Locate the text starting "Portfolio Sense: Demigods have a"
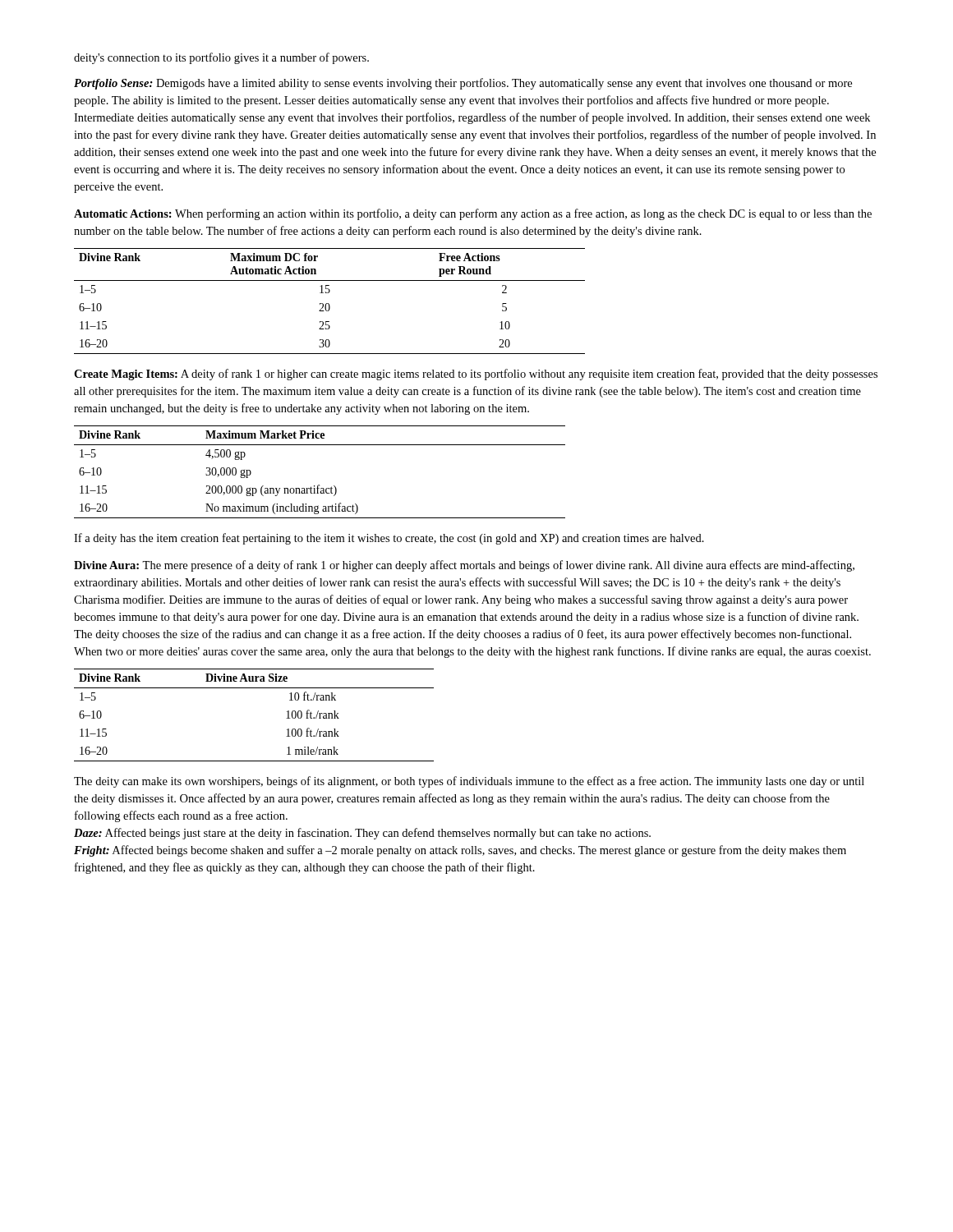 475,135
